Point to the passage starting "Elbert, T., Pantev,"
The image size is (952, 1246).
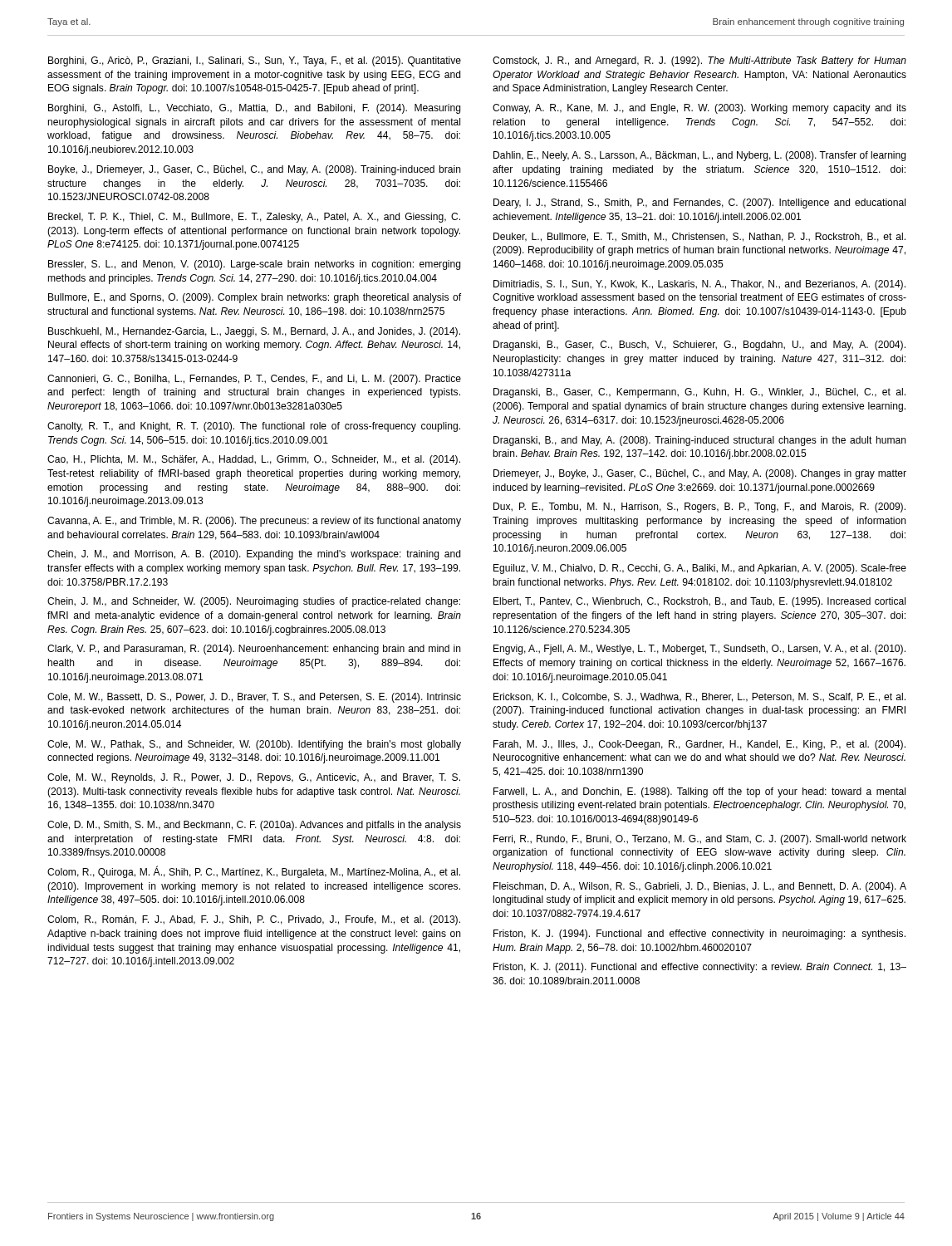[x=699, y=616]
